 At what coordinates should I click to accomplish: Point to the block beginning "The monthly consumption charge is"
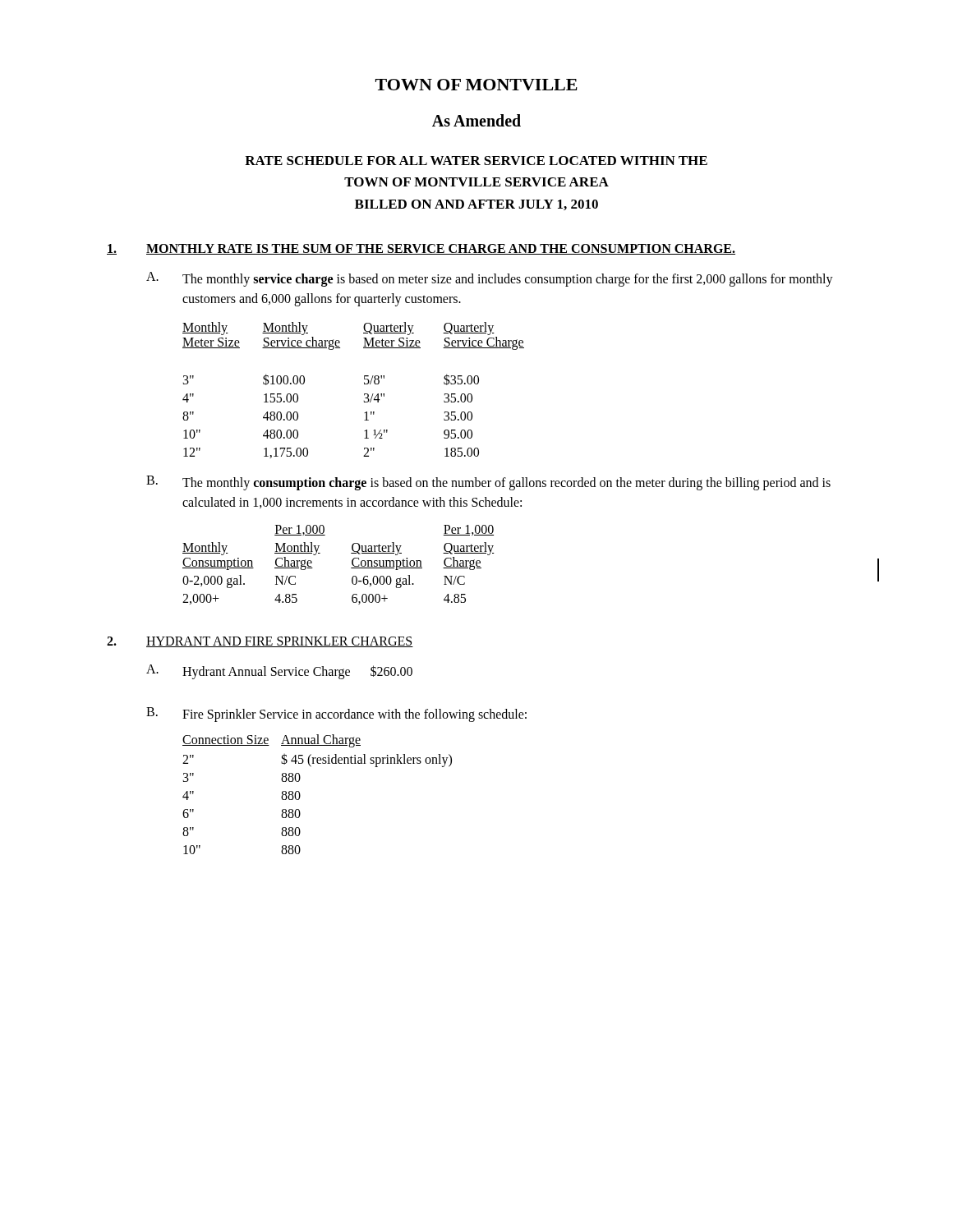(x=507, y=492)
